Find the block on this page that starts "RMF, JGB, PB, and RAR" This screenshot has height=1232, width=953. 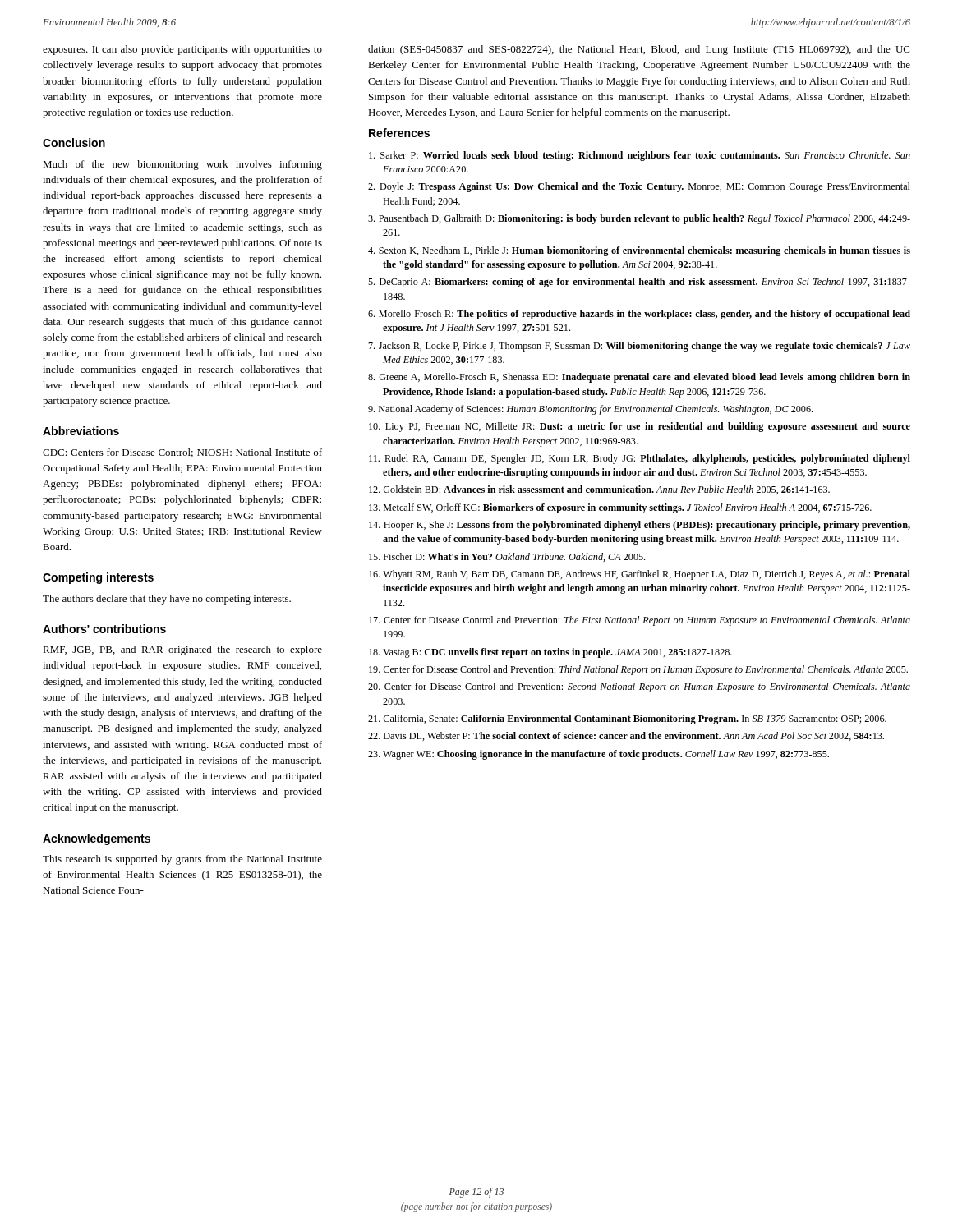[182, 728]
